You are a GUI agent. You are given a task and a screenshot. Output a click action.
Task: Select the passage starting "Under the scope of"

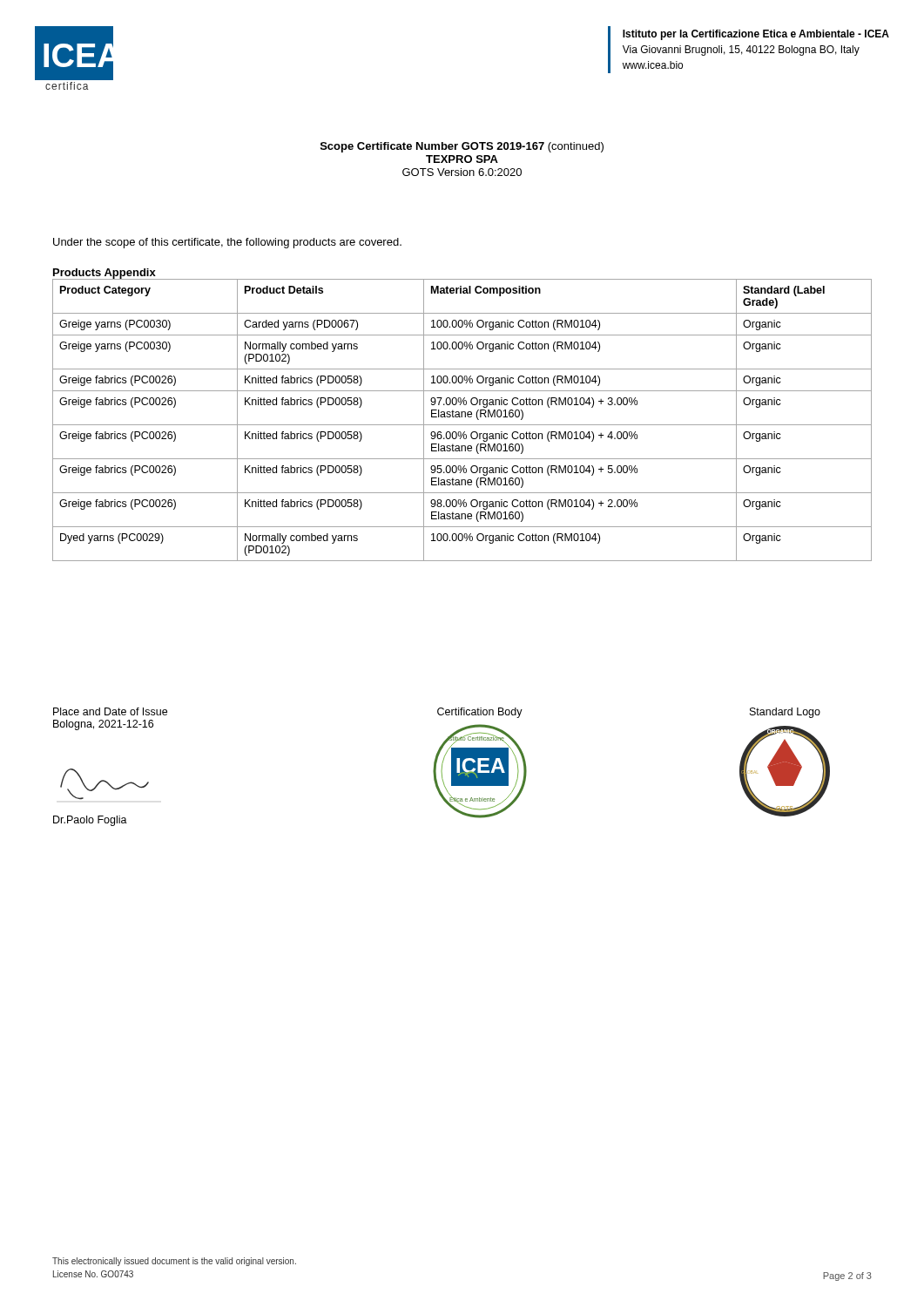point(227,242)
